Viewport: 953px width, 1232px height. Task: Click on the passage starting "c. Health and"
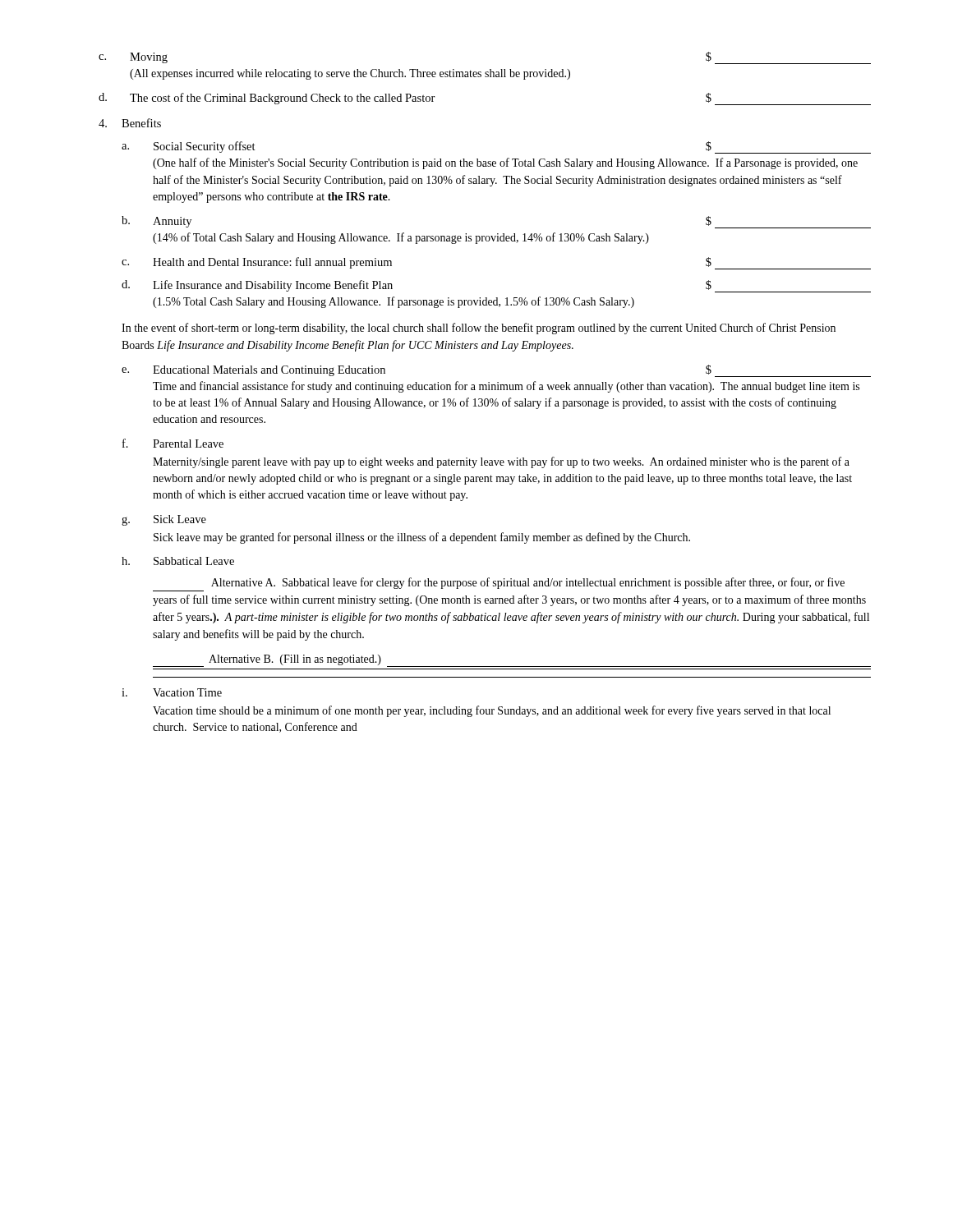[265, 263]
